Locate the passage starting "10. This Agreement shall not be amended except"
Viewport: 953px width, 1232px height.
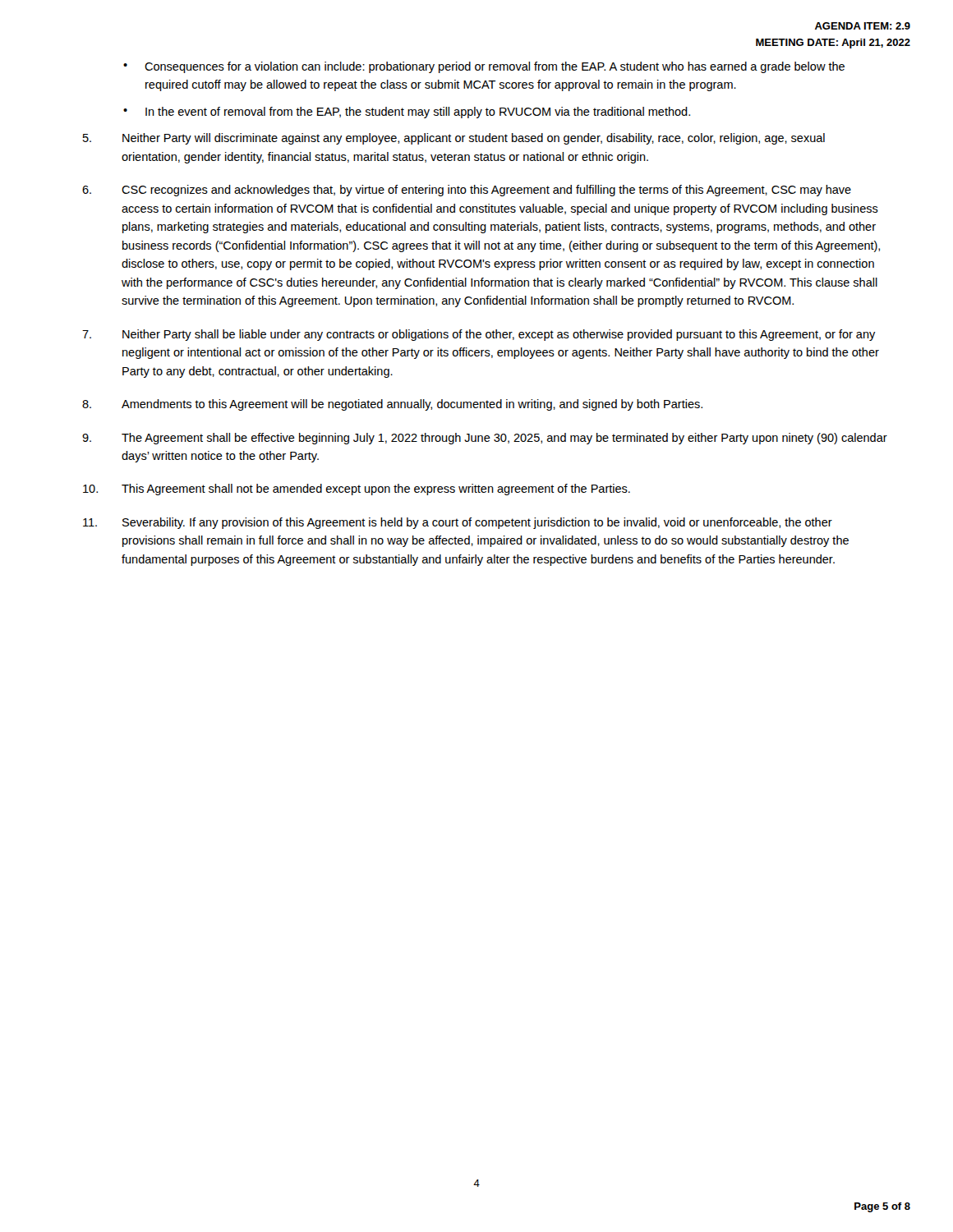click(485, 489)
